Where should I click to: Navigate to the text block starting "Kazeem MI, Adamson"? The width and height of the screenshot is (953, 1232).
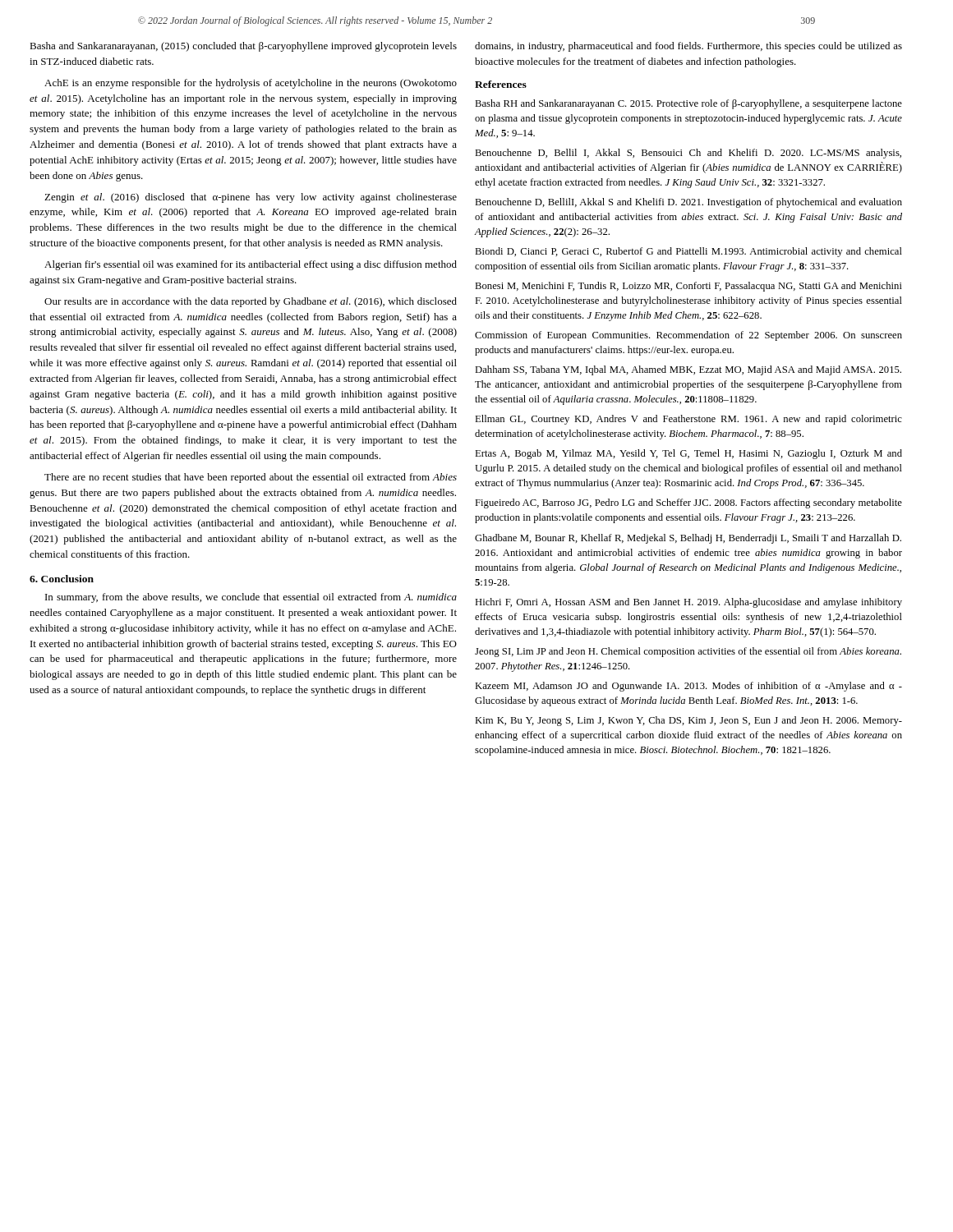(x=688, y=693)
